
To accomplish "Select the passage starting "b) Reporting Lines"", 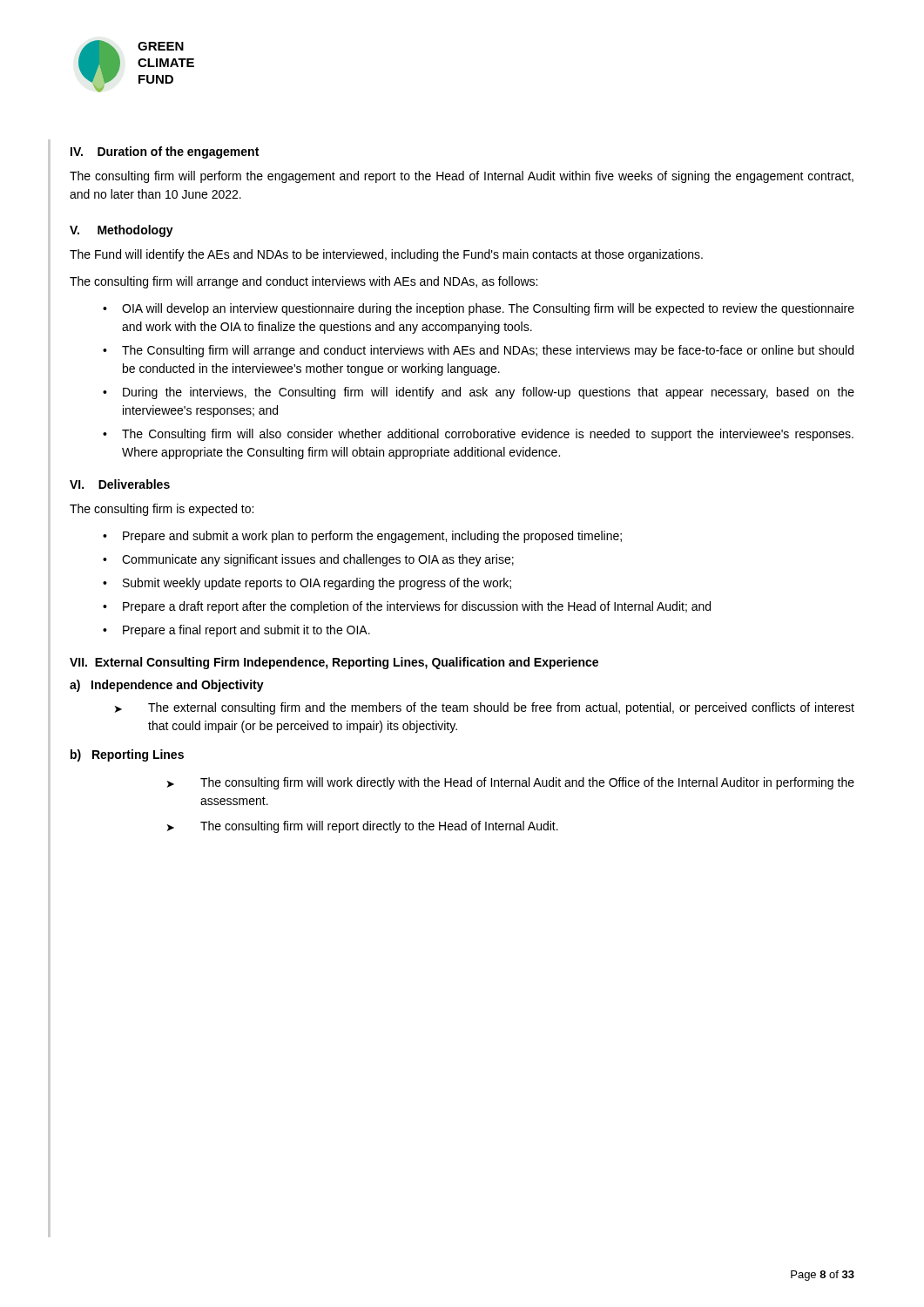I will pos(127,755).
